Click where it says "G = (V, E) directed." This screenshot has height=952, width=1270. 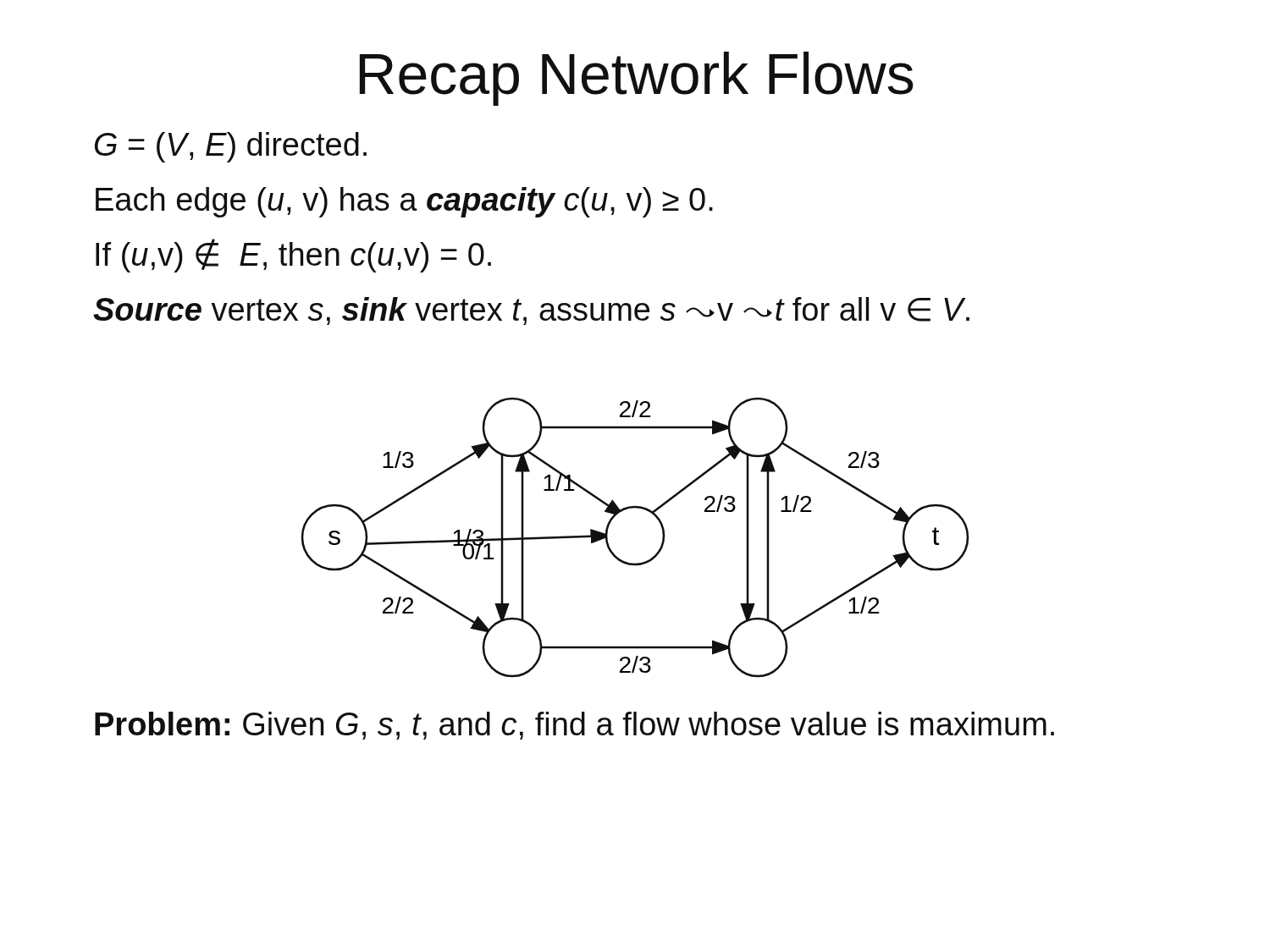(231, 145)
